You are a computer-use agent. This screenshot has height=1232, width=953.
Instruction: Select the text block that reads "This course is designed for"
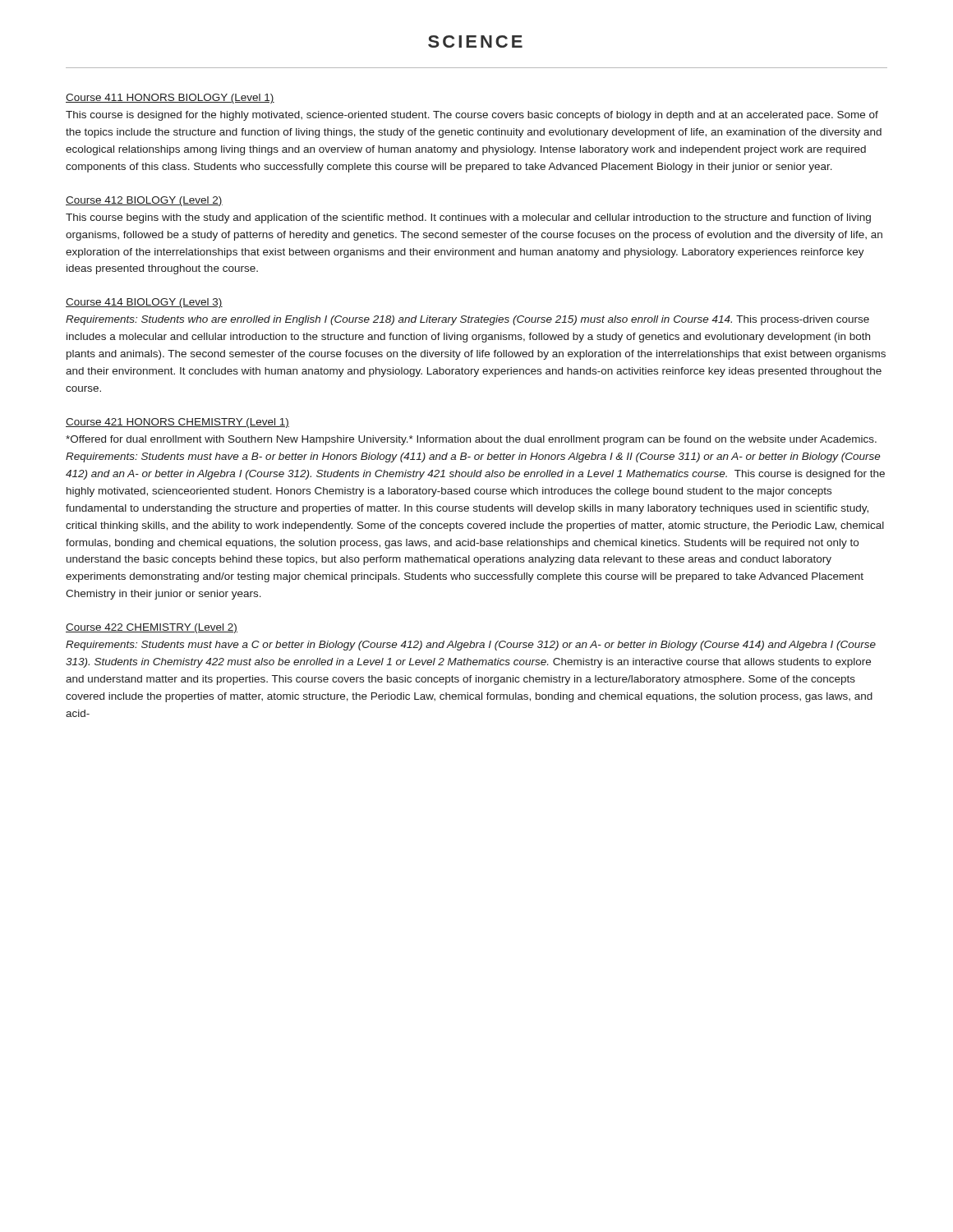[x=476, y=141]
